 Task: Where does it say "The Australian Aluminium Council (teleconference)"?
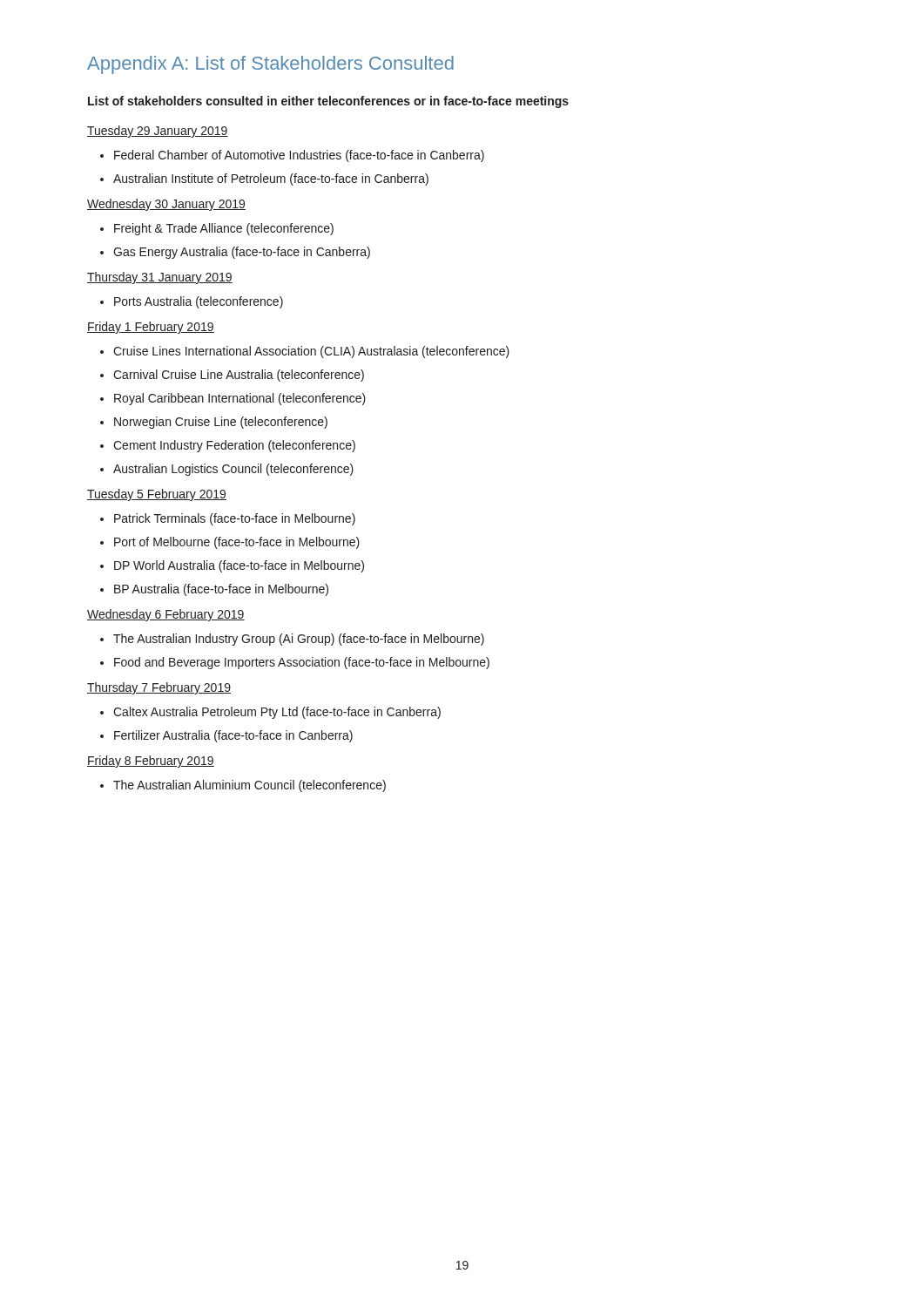250,785
